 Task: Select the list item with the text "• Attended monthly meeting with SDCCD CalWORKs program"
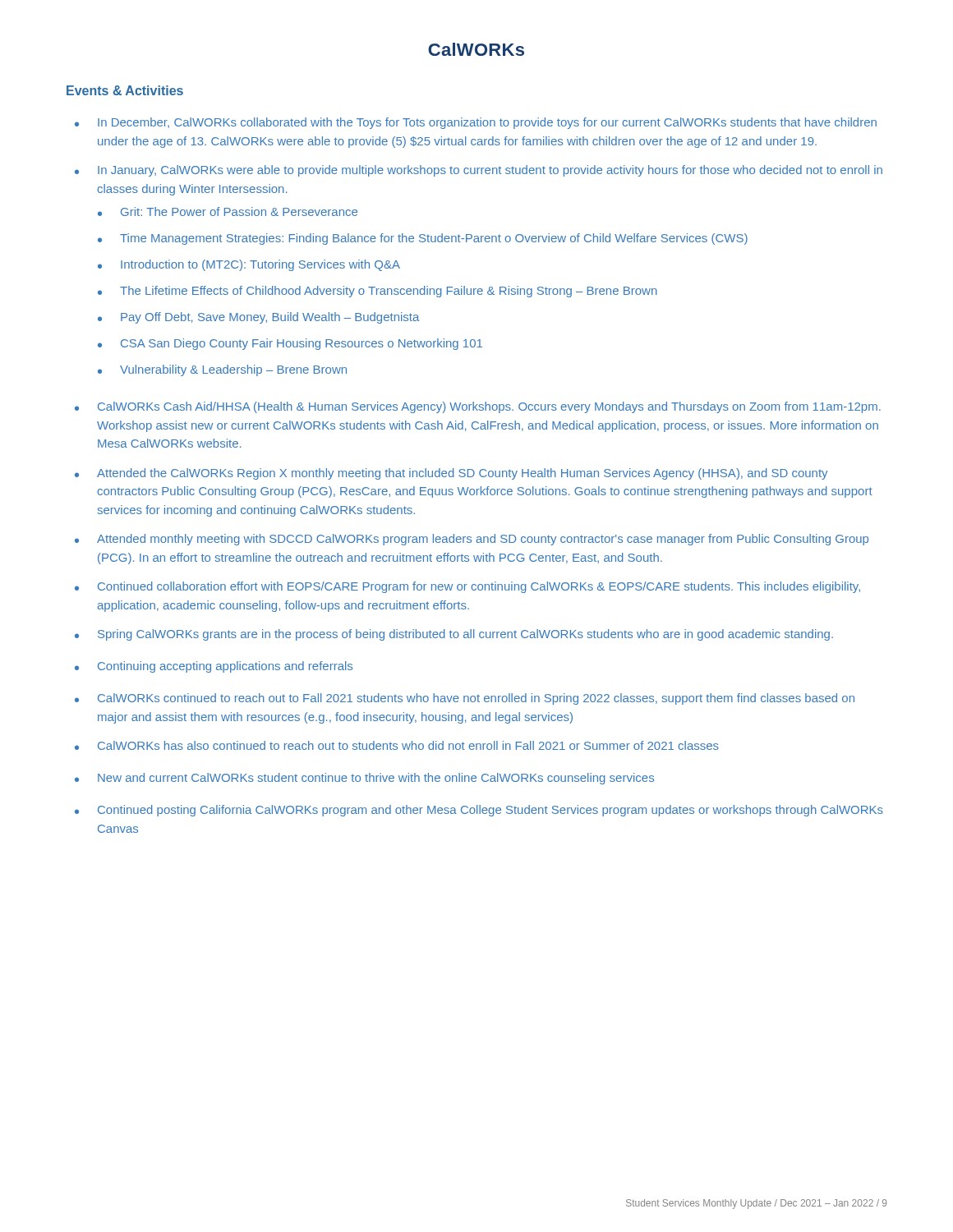pos(481,548)
